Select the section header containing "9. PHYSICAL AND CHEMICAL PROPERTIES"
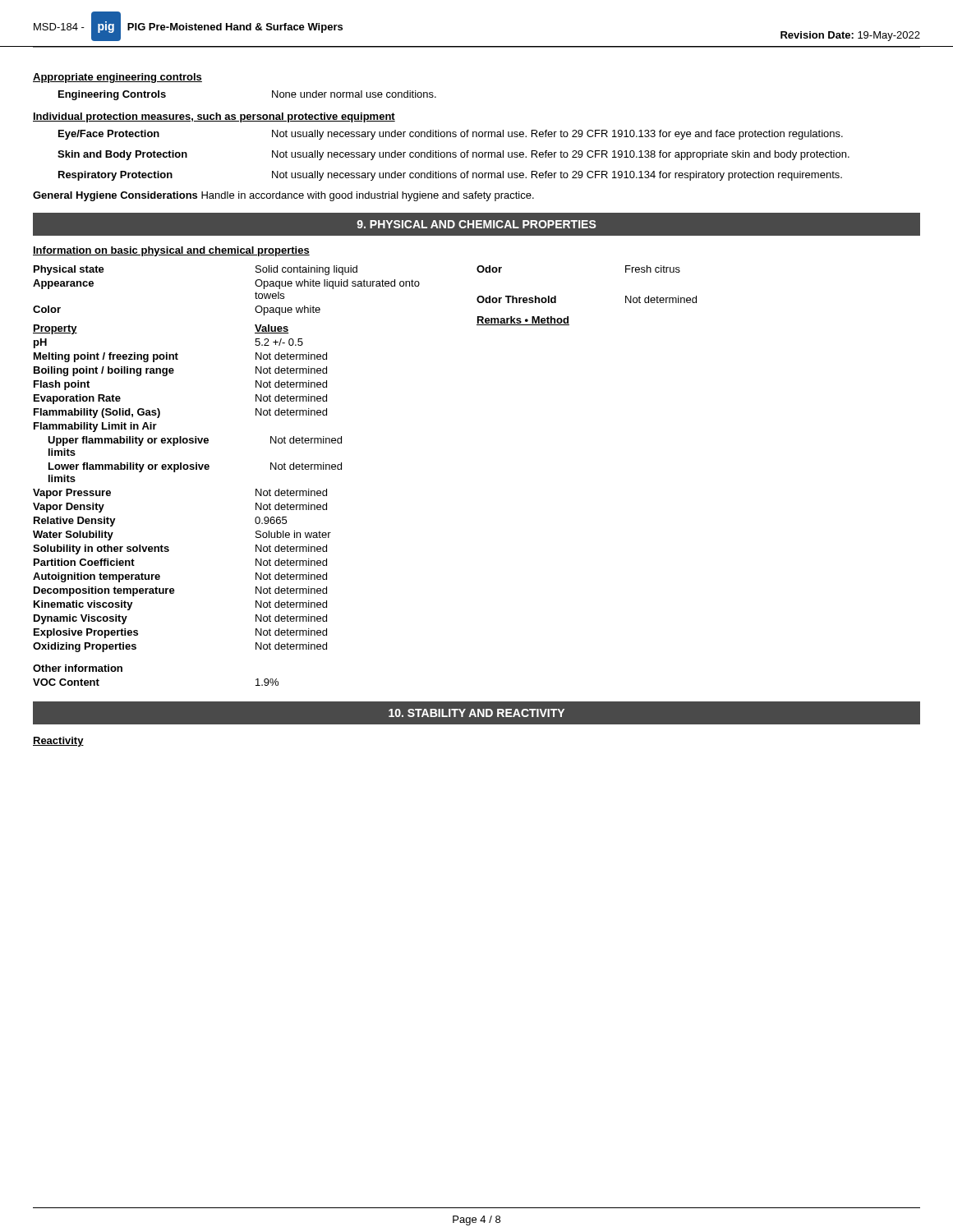The height and width of the screenshot is (1232, 953). click(476, 224)
